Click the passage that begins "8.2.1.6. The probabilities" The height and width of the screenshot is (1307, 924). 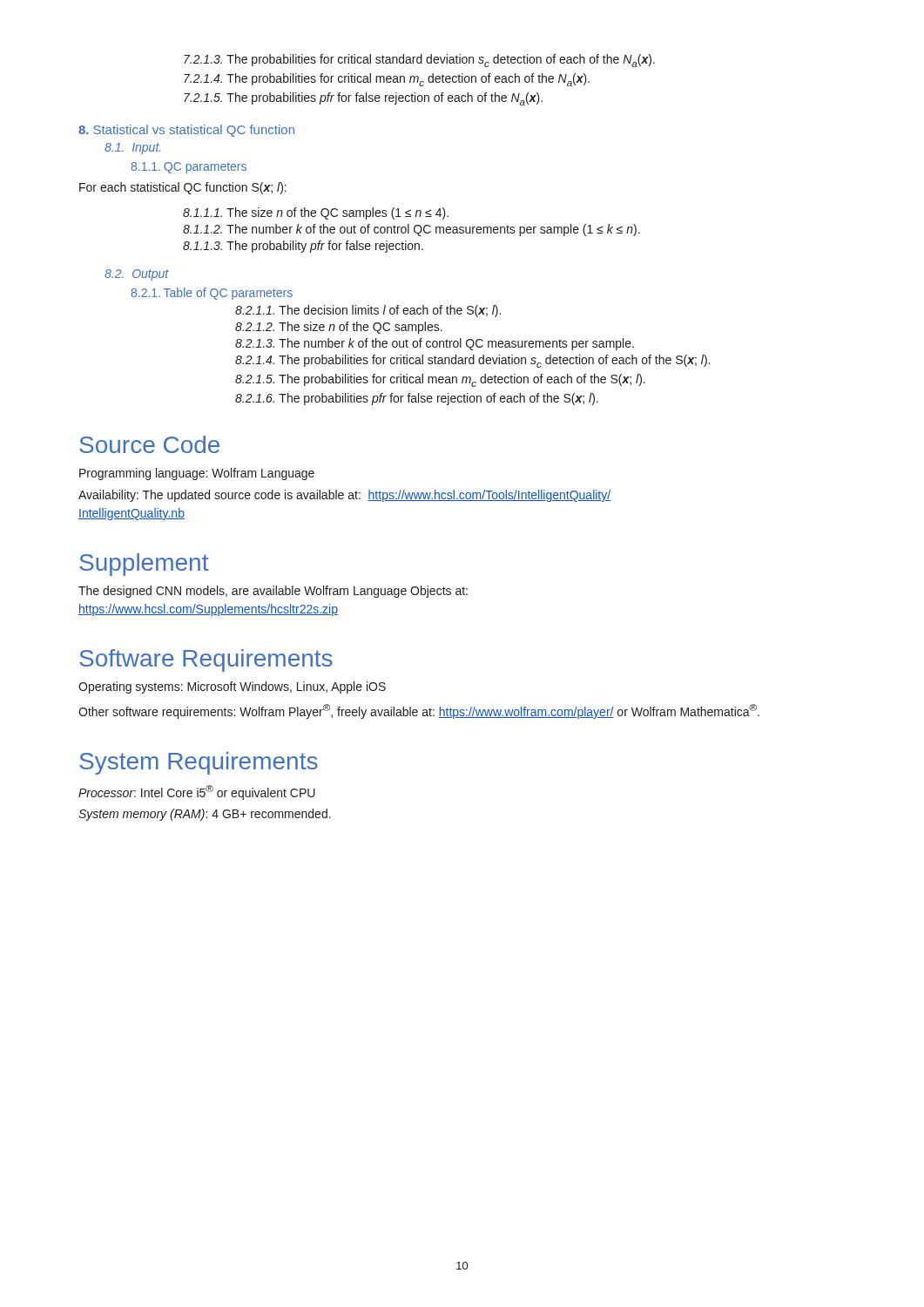coord(417,398)
